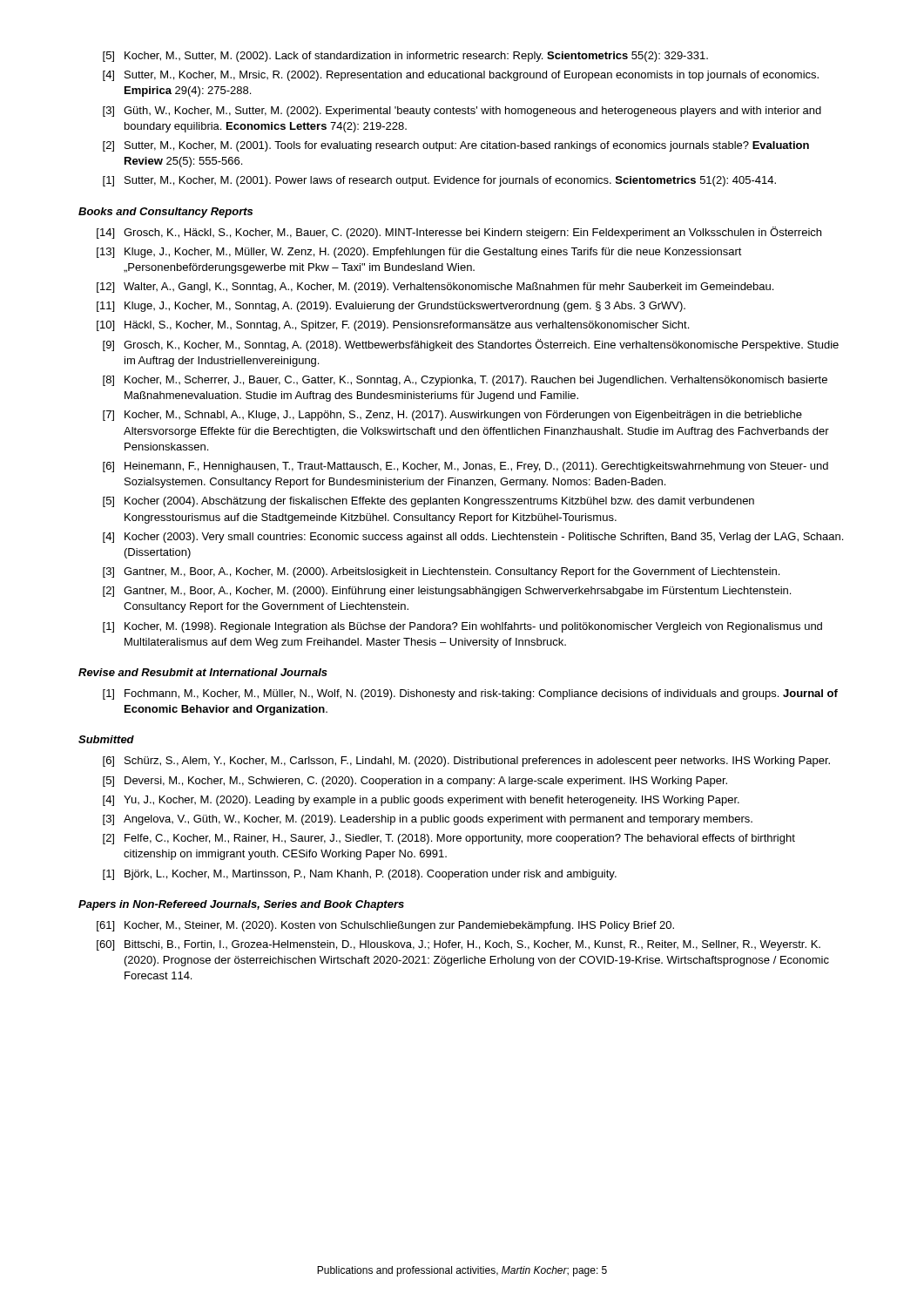Image resolution: width=924 pixels, height=1307 pixels.
Task: Point to the element starting "[3] Gantner, M., Boor,"
Action: (462, 572)
